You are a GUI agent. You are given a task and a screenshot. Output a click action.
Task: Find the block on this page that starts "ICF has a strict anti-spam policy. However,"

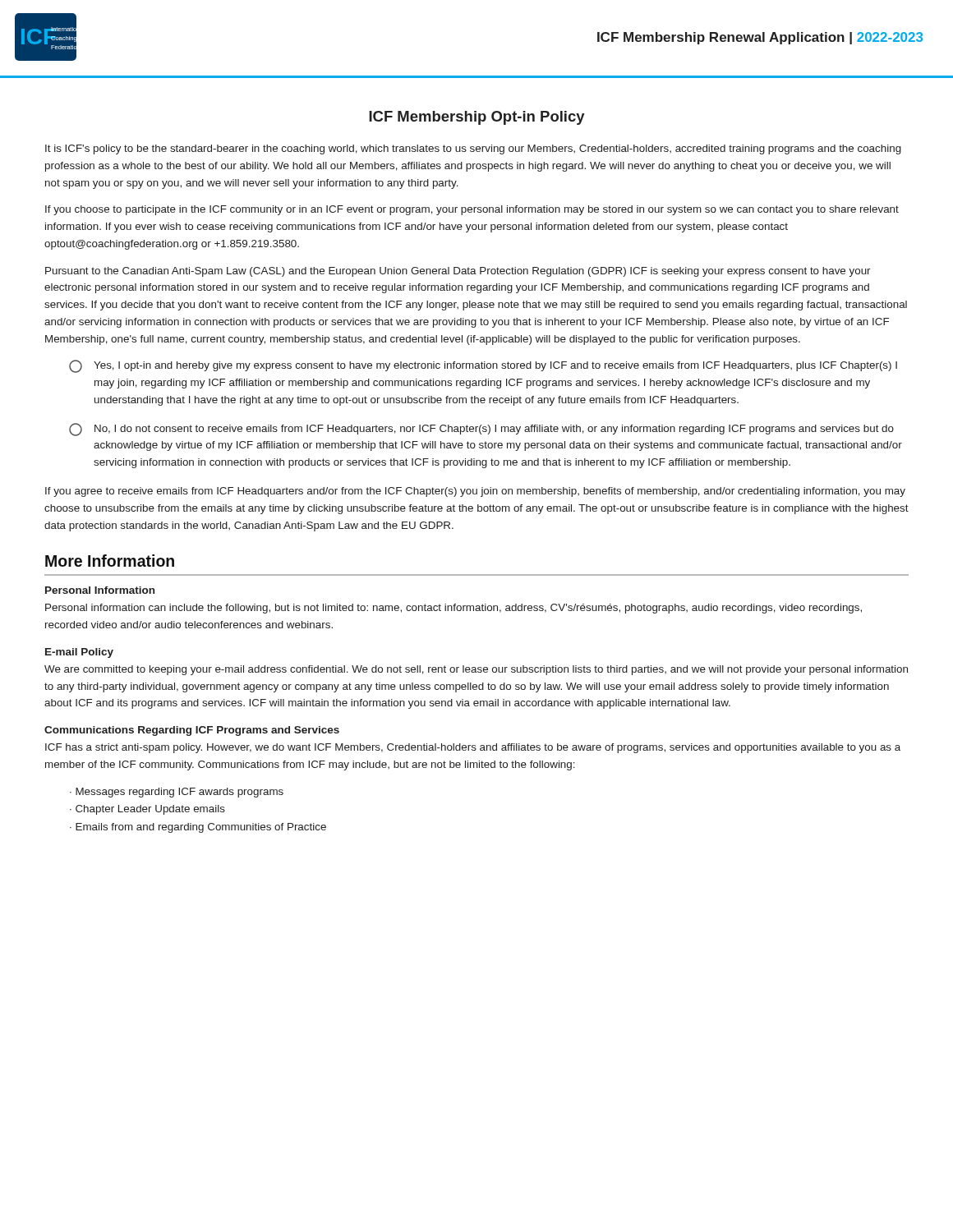coord(472,756)
